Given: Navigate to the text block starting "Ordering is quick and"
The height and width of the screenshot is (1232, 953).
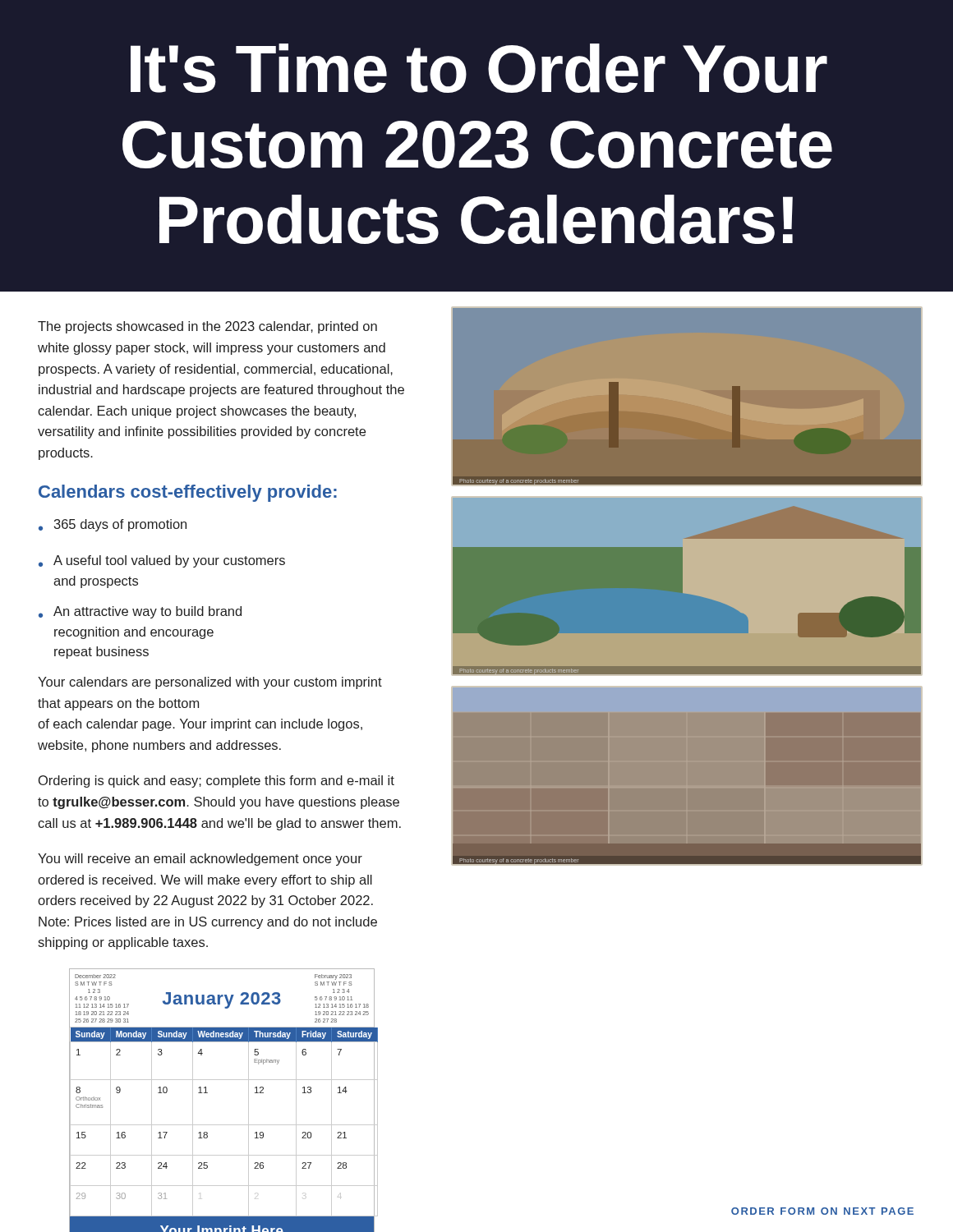Looking at the screenshot, I should coord(220,802).
